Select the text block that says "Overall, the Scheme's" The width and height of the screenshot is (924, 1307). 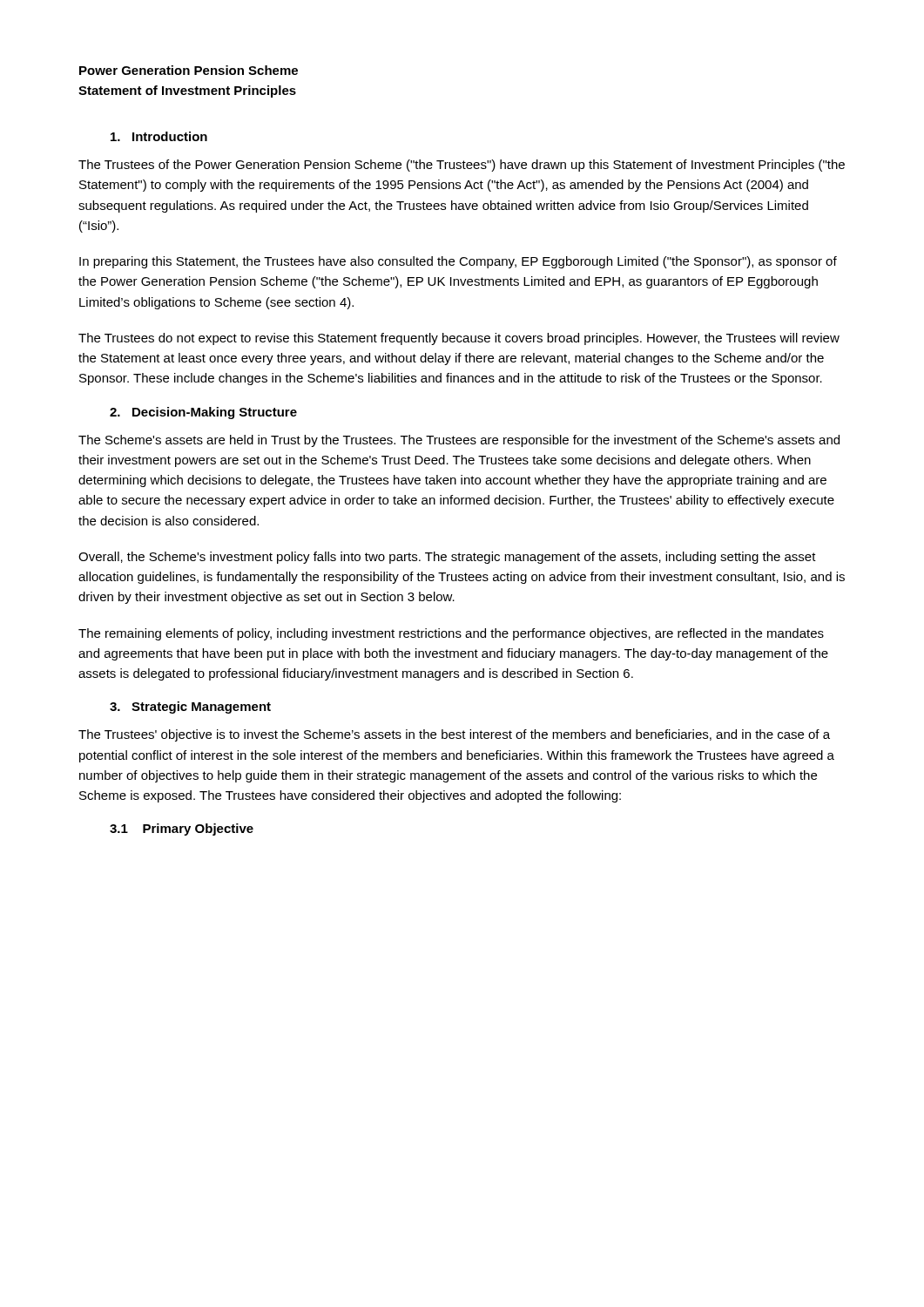pos(462,576)
